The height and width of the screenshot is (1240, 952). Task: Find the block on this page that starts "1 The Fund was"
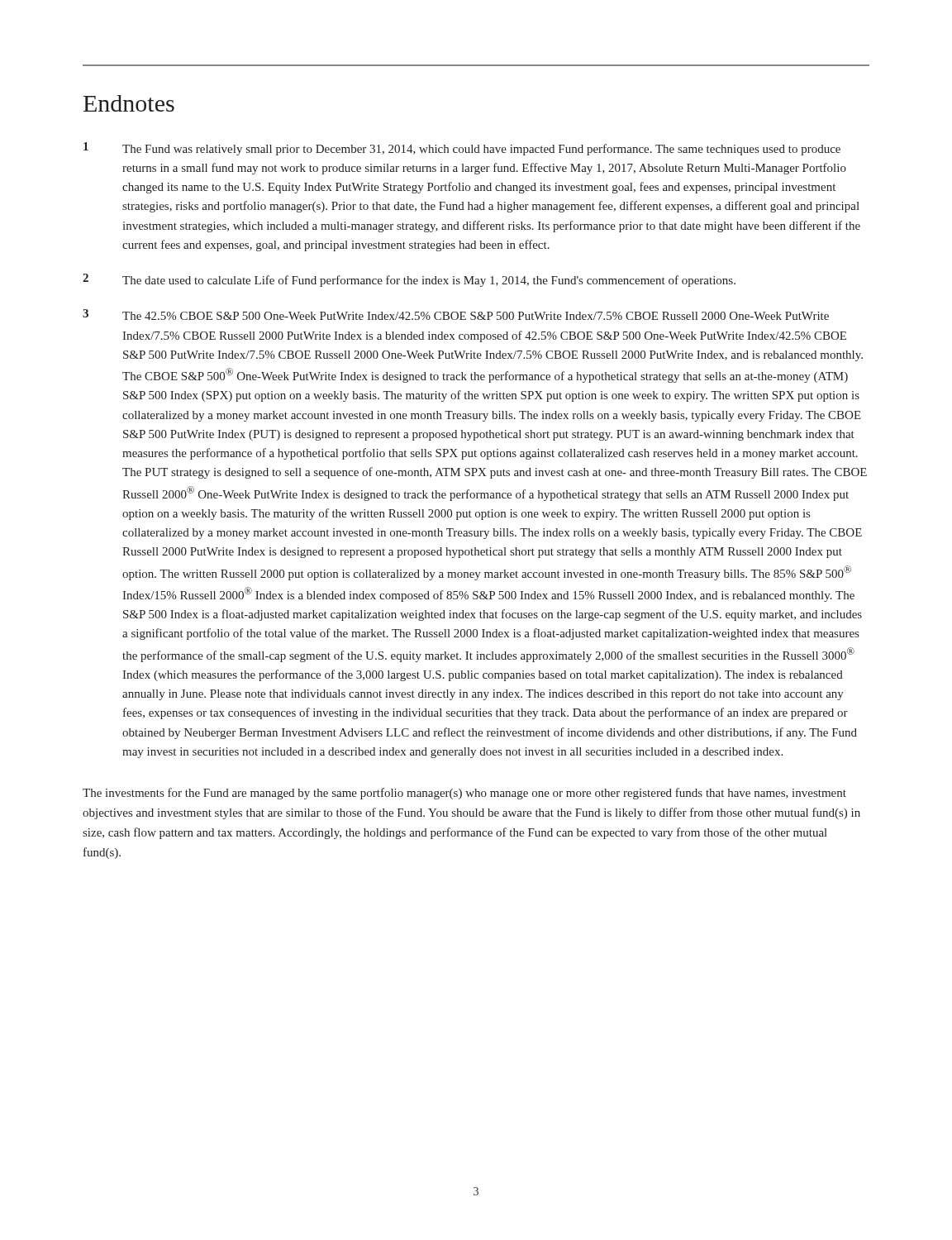coord(476,197)
